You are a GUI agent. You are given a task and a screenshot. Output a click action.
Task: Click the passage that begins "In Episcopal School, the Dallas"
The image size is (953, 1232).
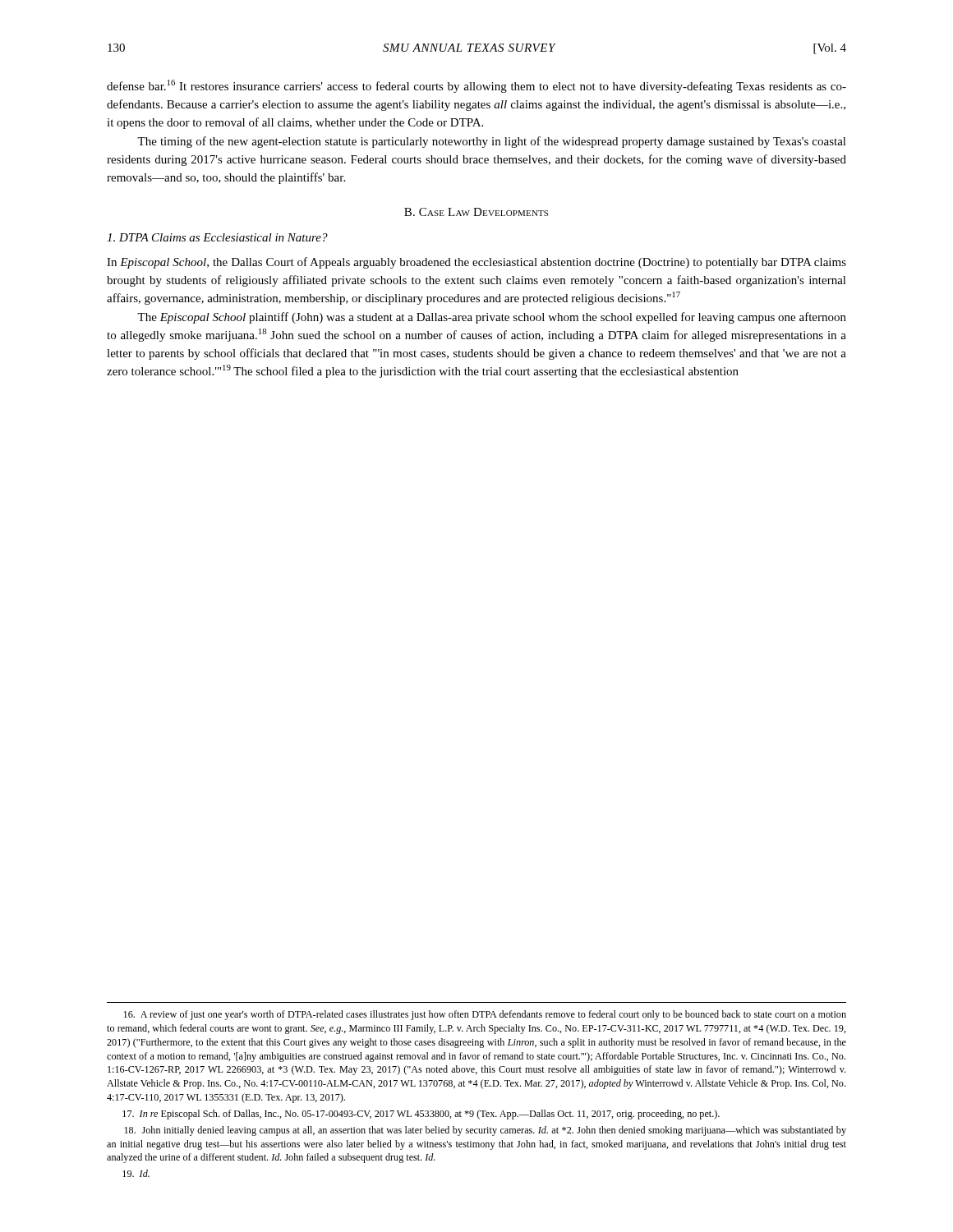(x=476, y=281)
